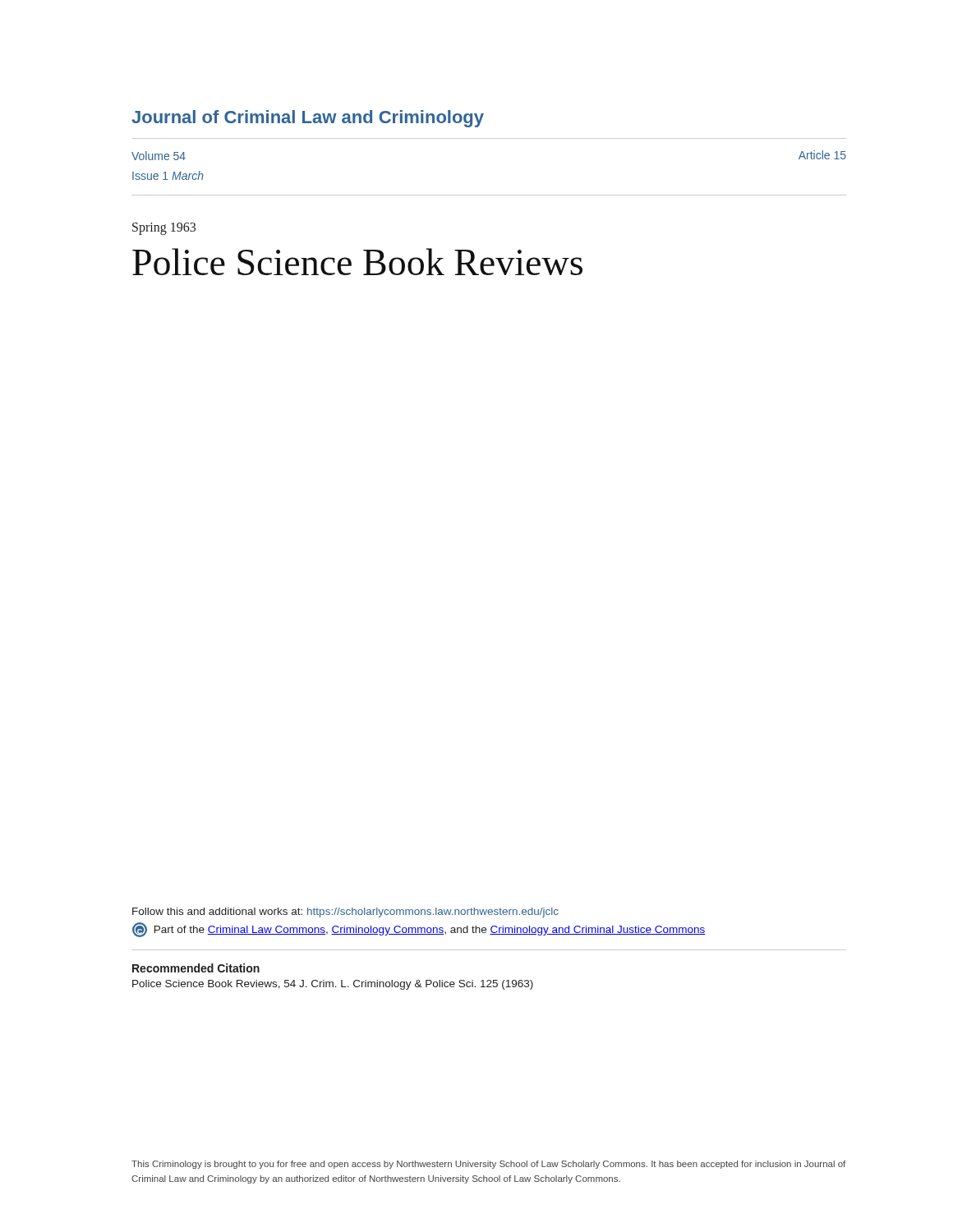Find the passage starting "Recommended Citation Police Science Book Reviews, 54"
The width and height of the screenshot is (953, 1232).
pos(489,976)
